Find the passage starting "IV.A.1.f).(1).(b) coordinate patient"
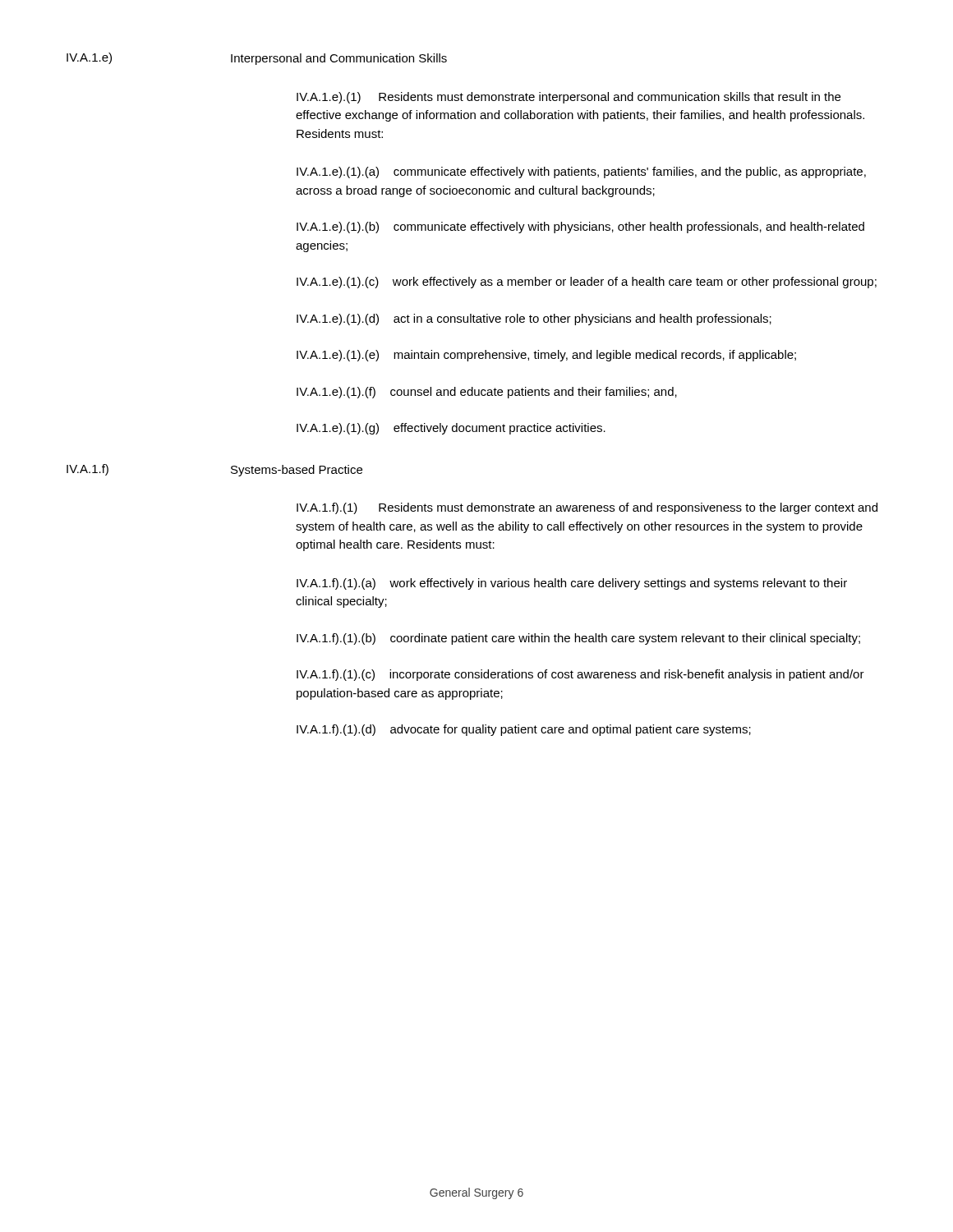This screenshot has height=1232, width=953. 476,638
